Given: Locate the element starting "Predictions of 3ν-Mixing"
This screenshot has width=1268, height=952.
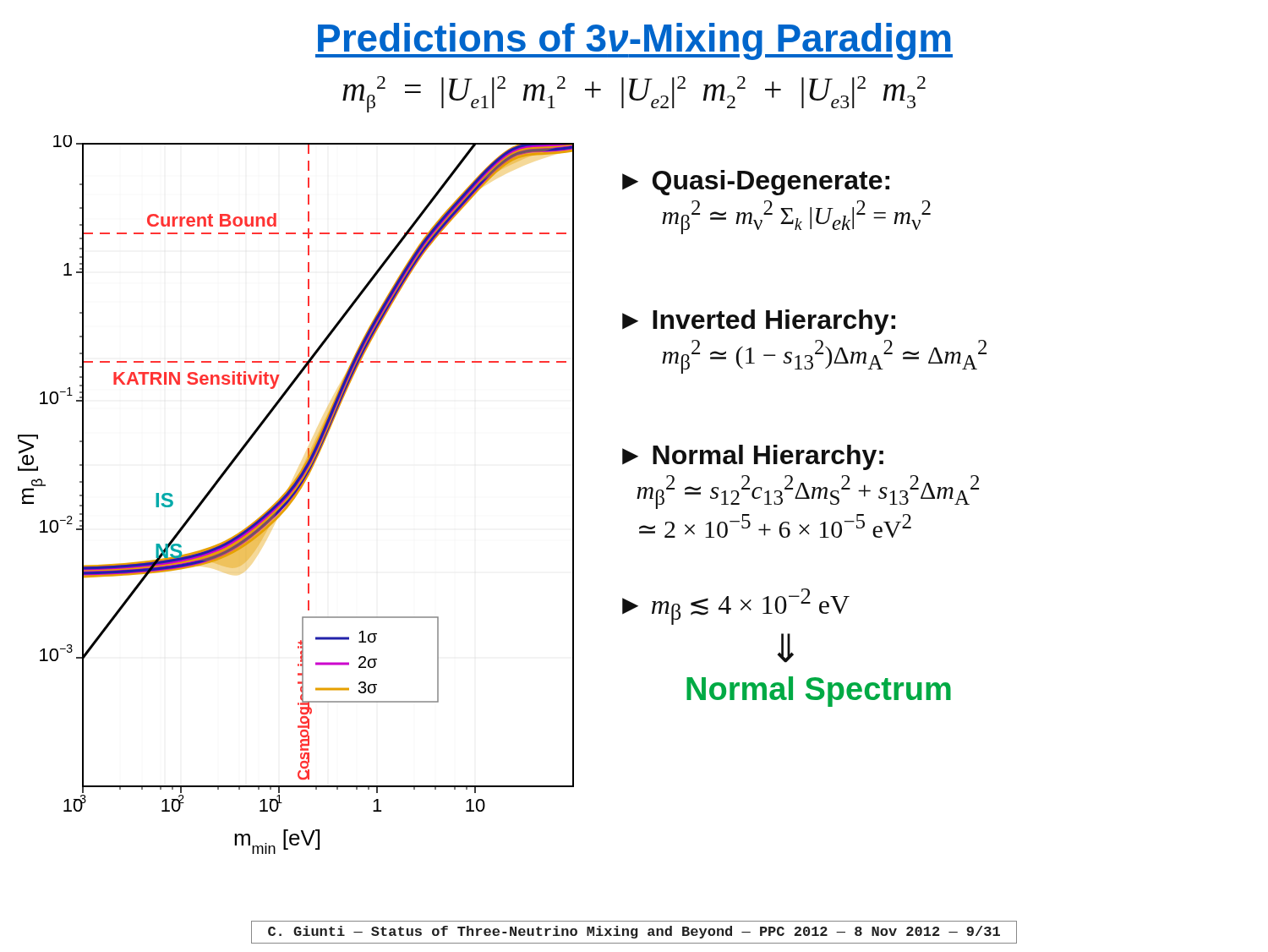Looking at the screenshot, I should click(x=634, y=38).
